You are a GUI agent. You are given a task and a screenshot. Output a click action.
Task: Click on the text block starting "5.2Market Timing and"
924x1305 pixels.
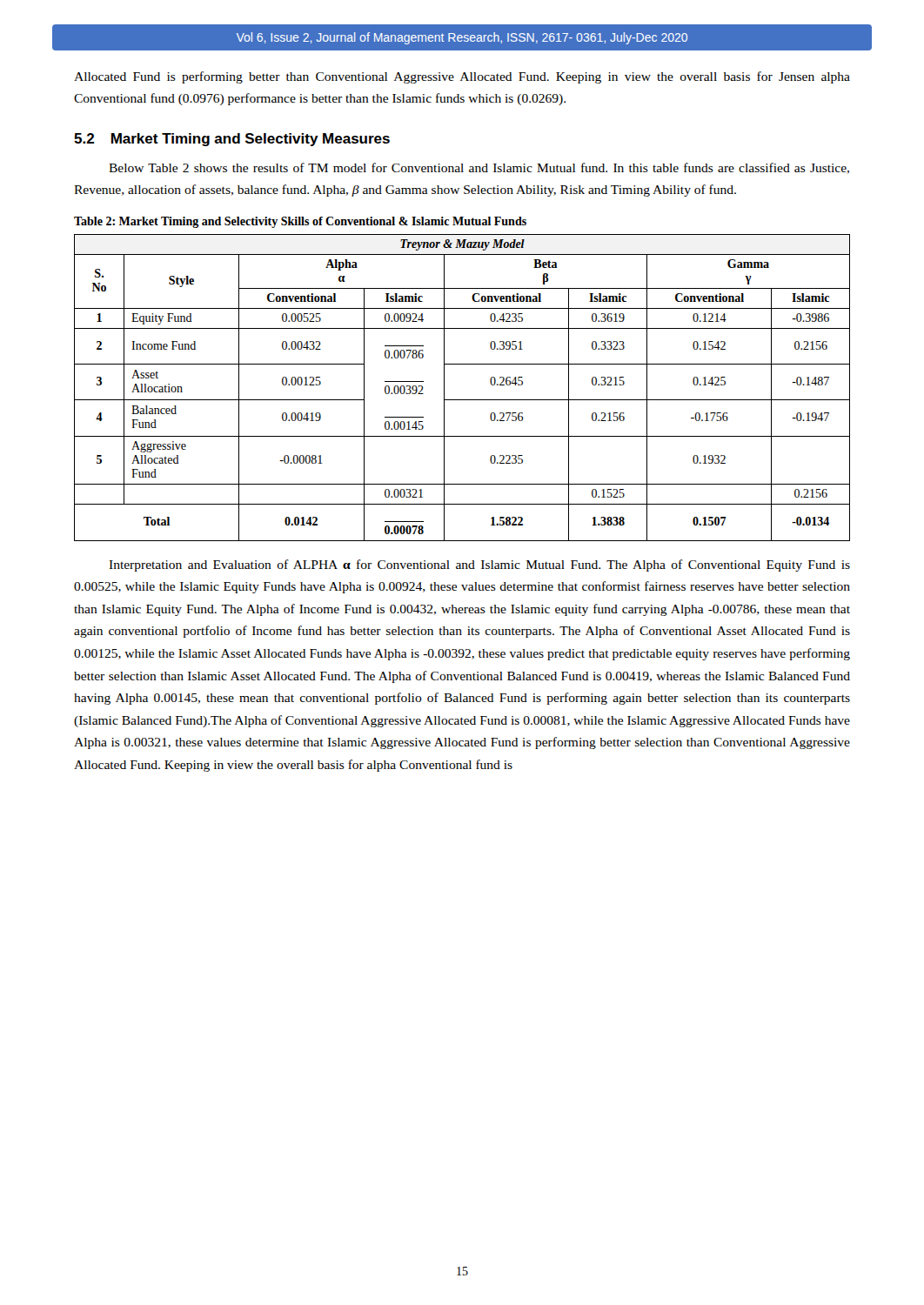[x=232, y=138]
